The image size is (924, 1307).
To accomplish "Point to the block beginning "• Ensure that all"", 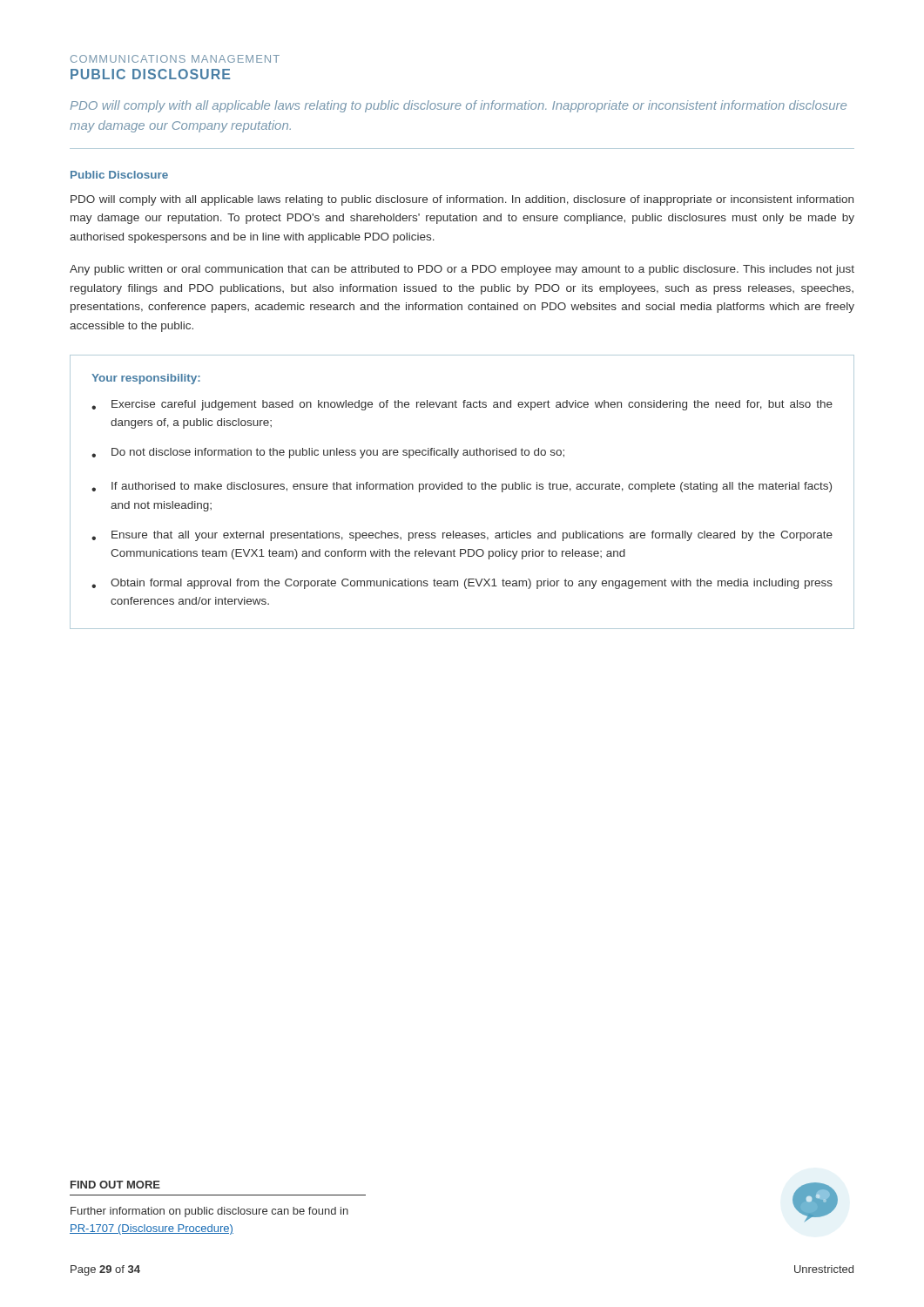I will (462, 544).
